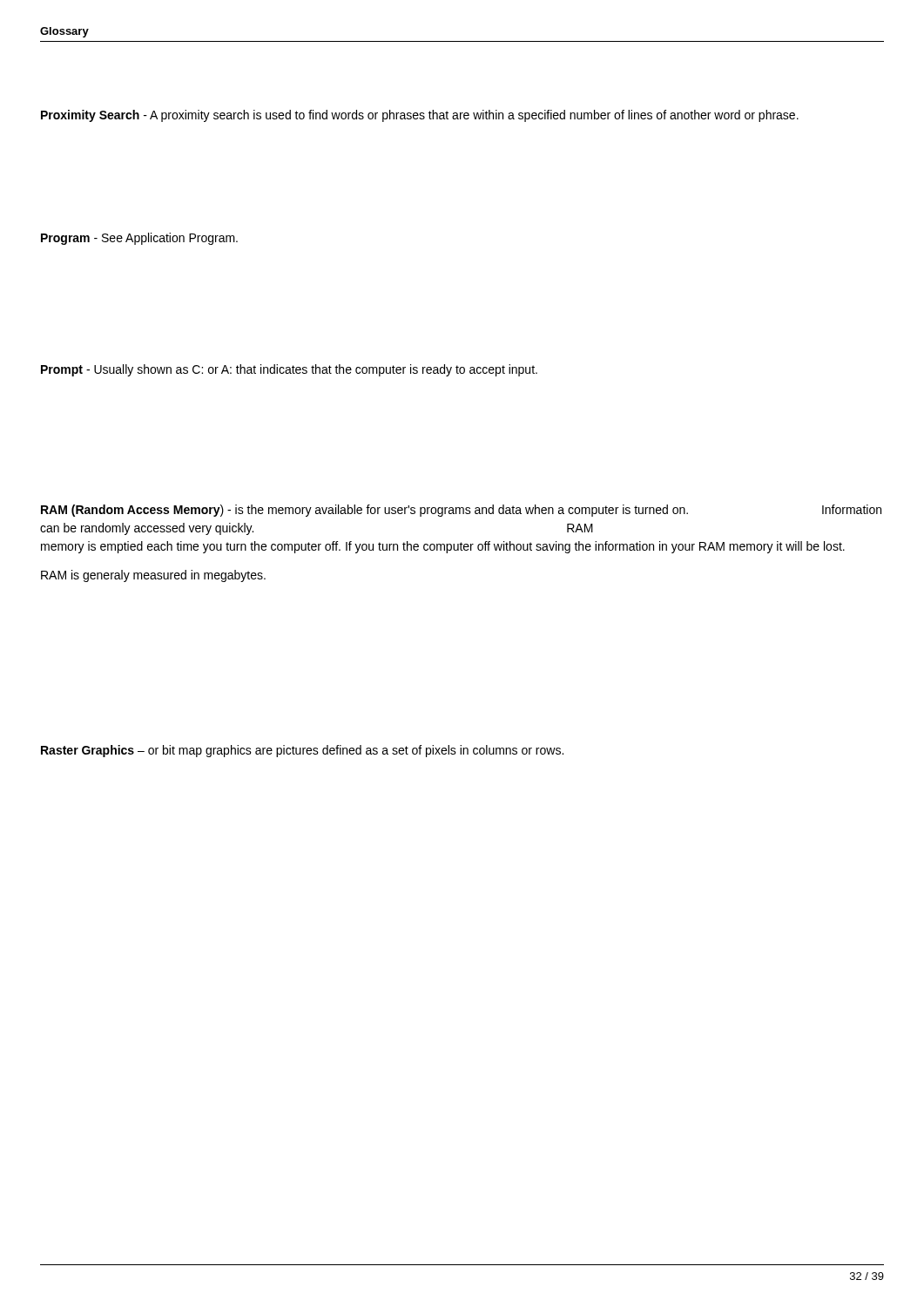This screenshot has height=1307, width=924.
Task: Point to the block starting "Program - See Application"
Action: click(139, 238)
